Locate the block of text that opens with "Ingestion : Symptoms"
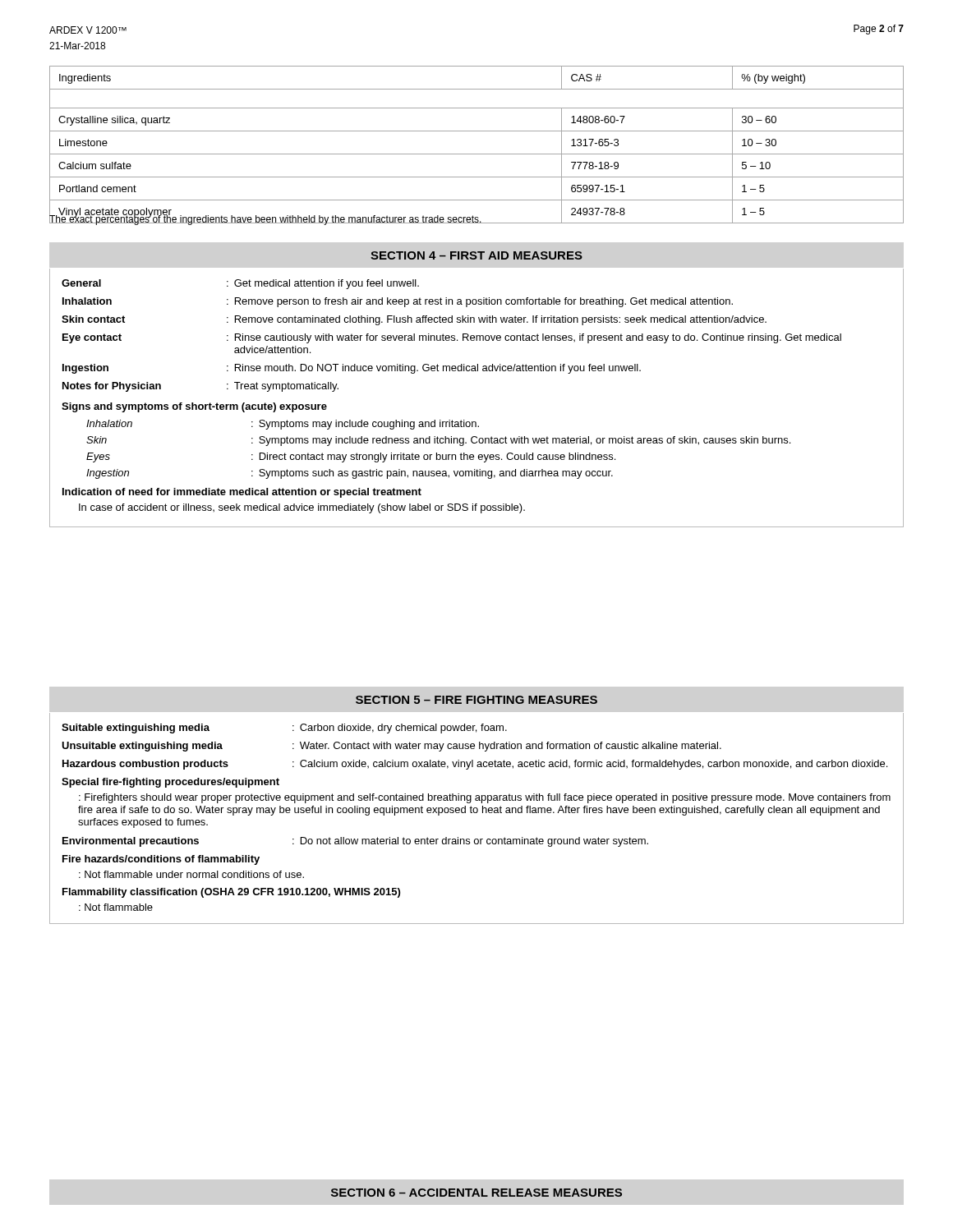953x1232 pixels. pos(476,473)
